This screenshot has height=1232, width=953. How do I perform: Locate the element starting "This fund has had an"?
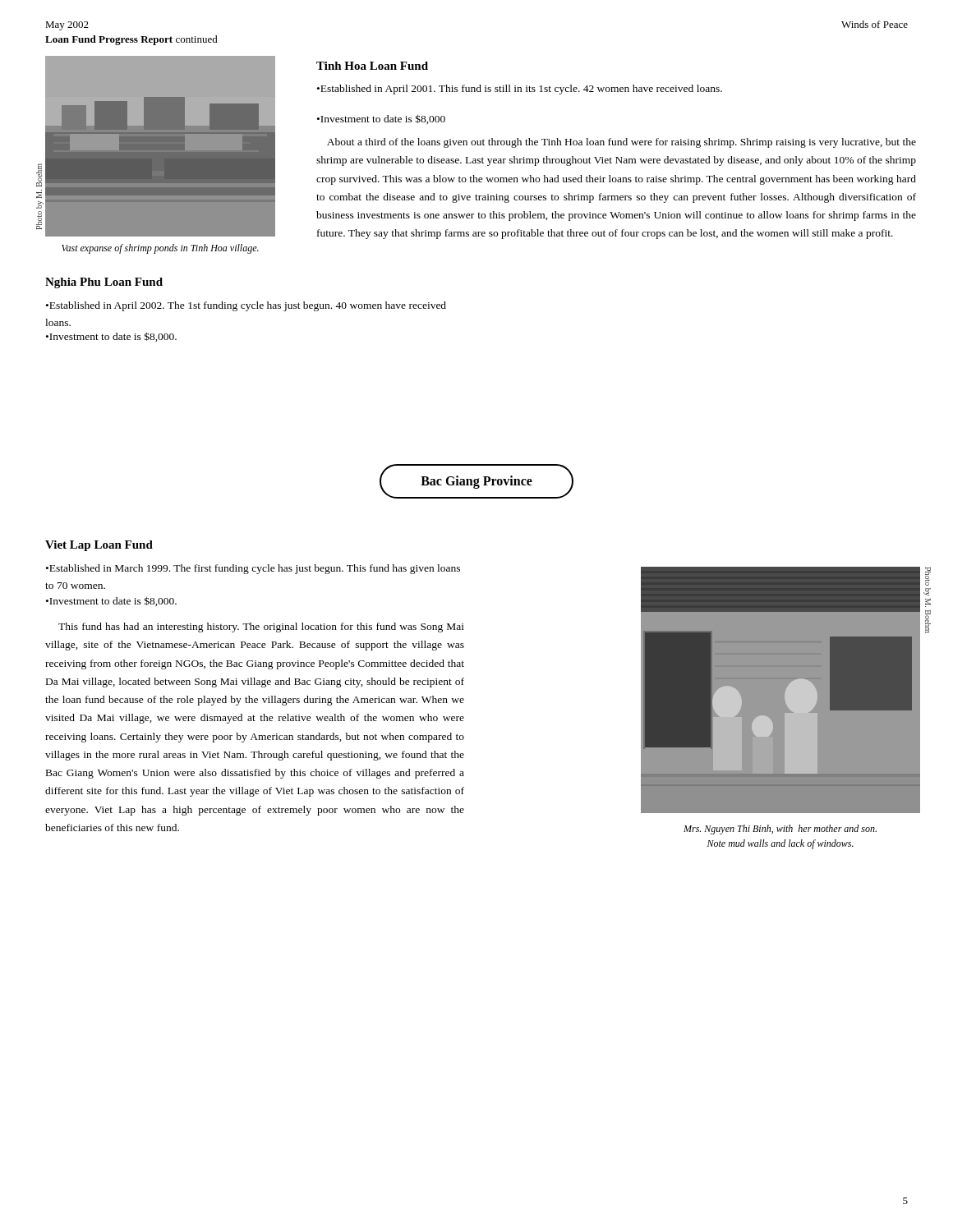(x=255, y=727)
